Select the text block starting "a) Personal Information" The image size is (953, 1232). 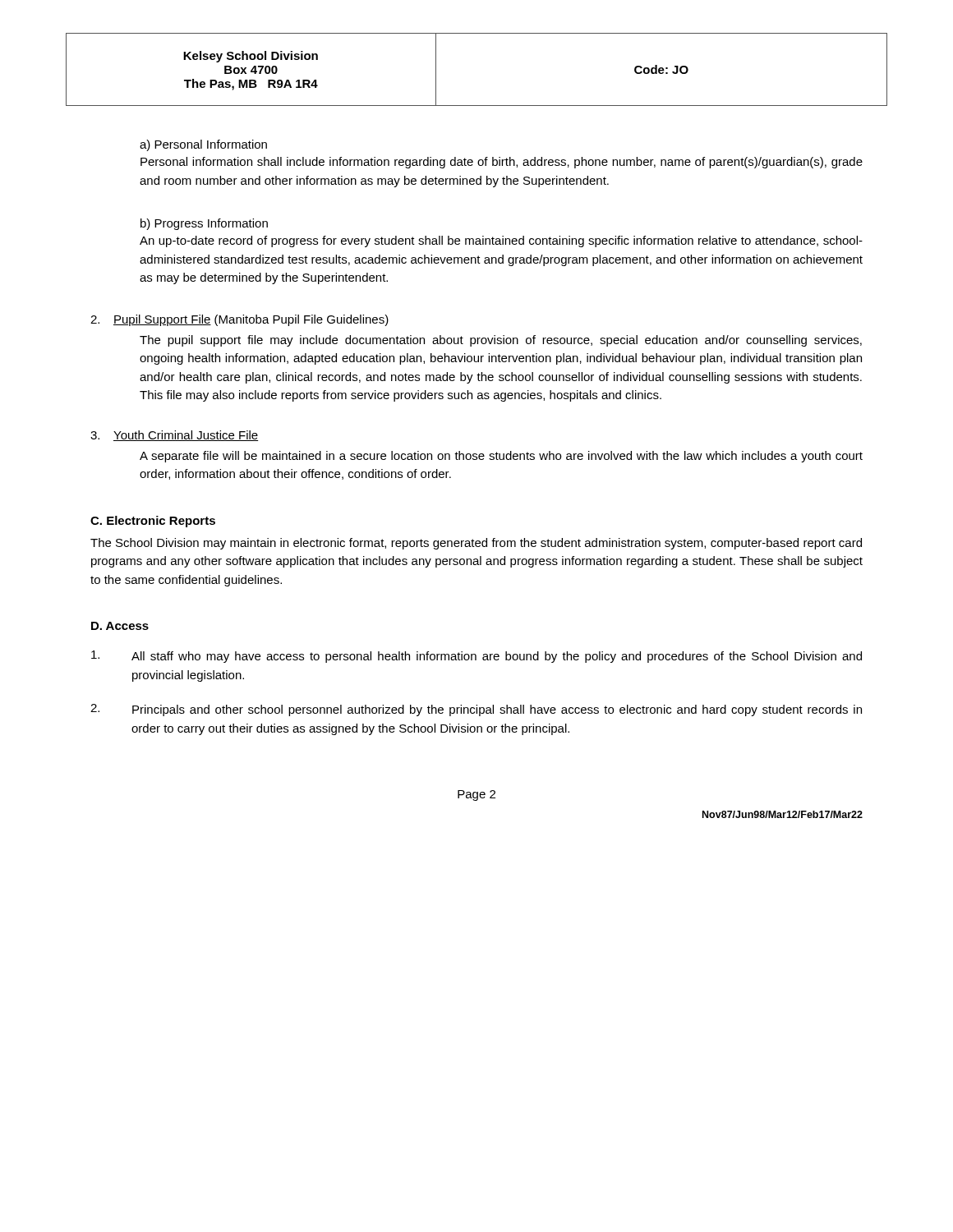204,144
